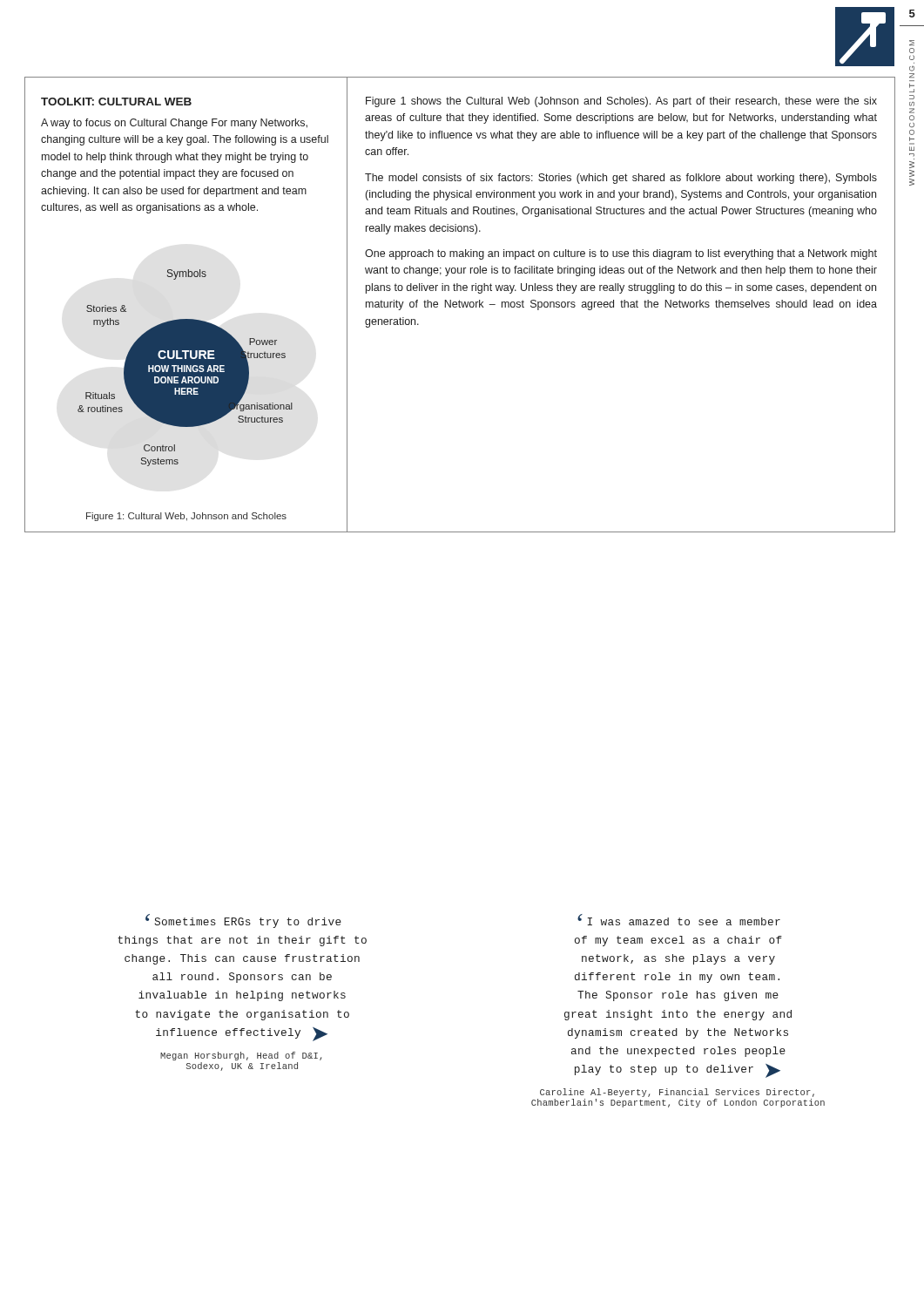The image size is (924, 1307).
Task: Locate the block starting "The model consists"
Action: tap(621, 203)
